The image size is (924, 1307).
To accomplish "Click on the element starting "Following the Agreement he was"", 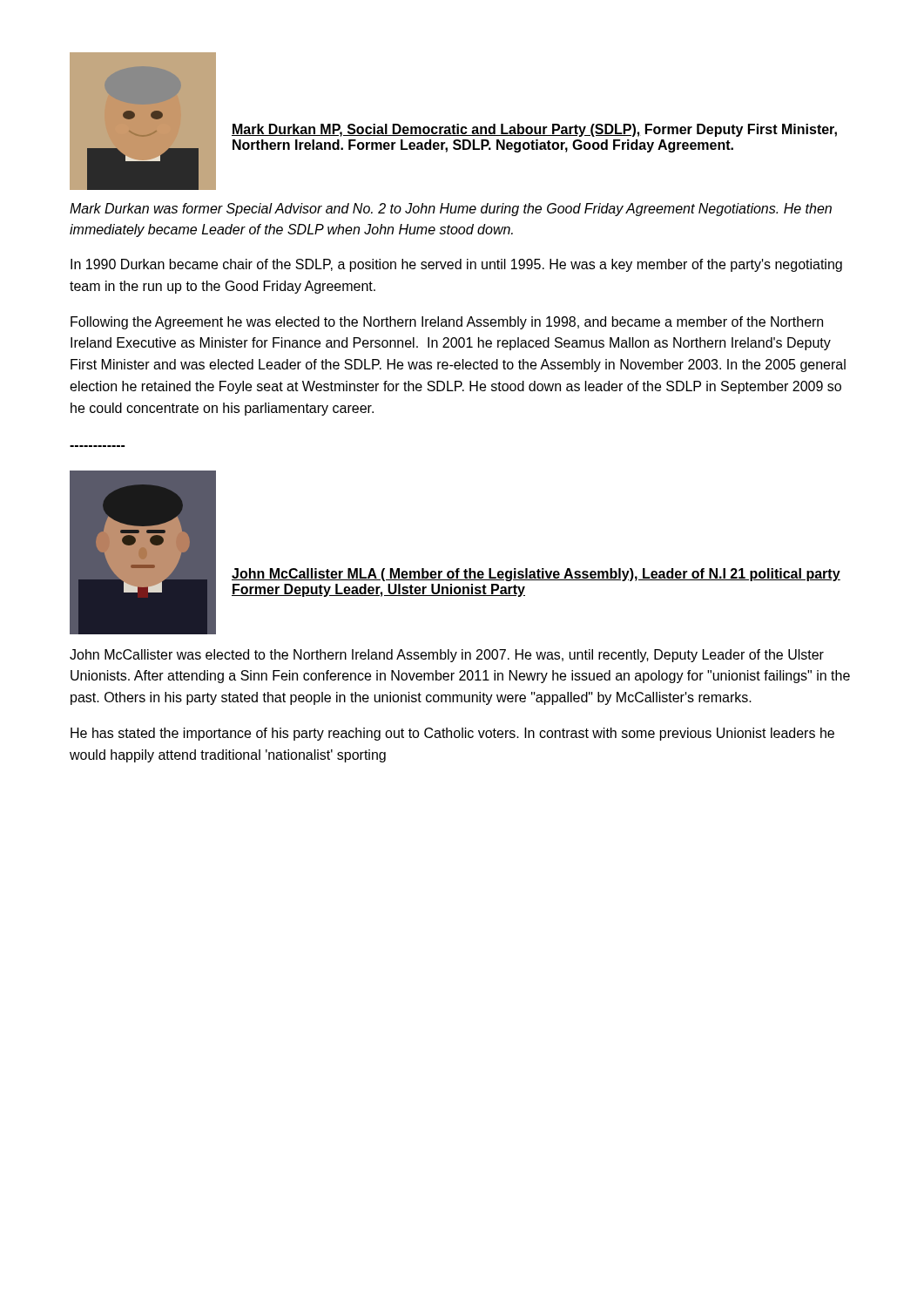I will click(x=458, y=365).
